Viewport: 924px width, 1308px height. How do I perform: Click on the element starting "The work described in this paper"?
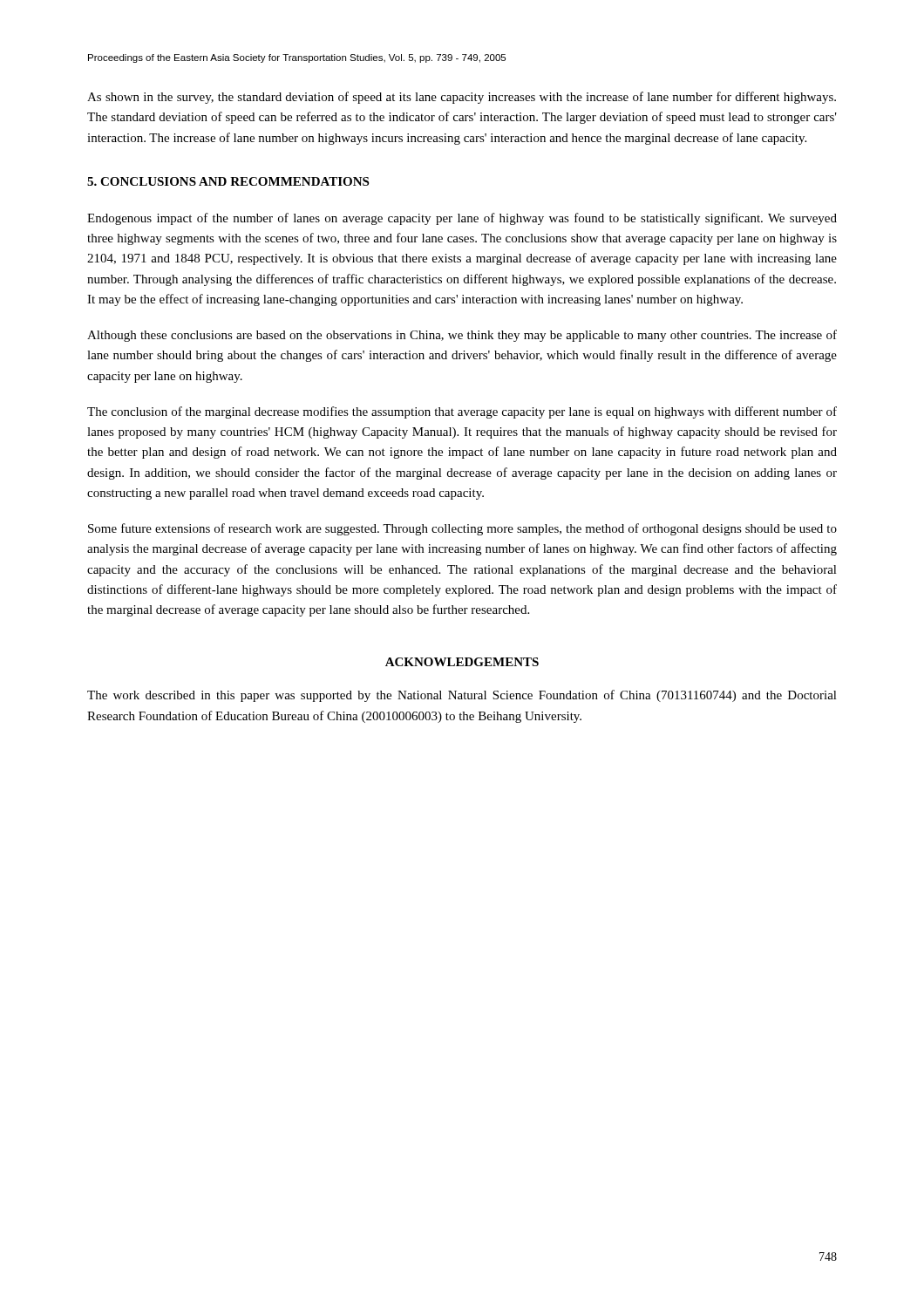[462, 705]
